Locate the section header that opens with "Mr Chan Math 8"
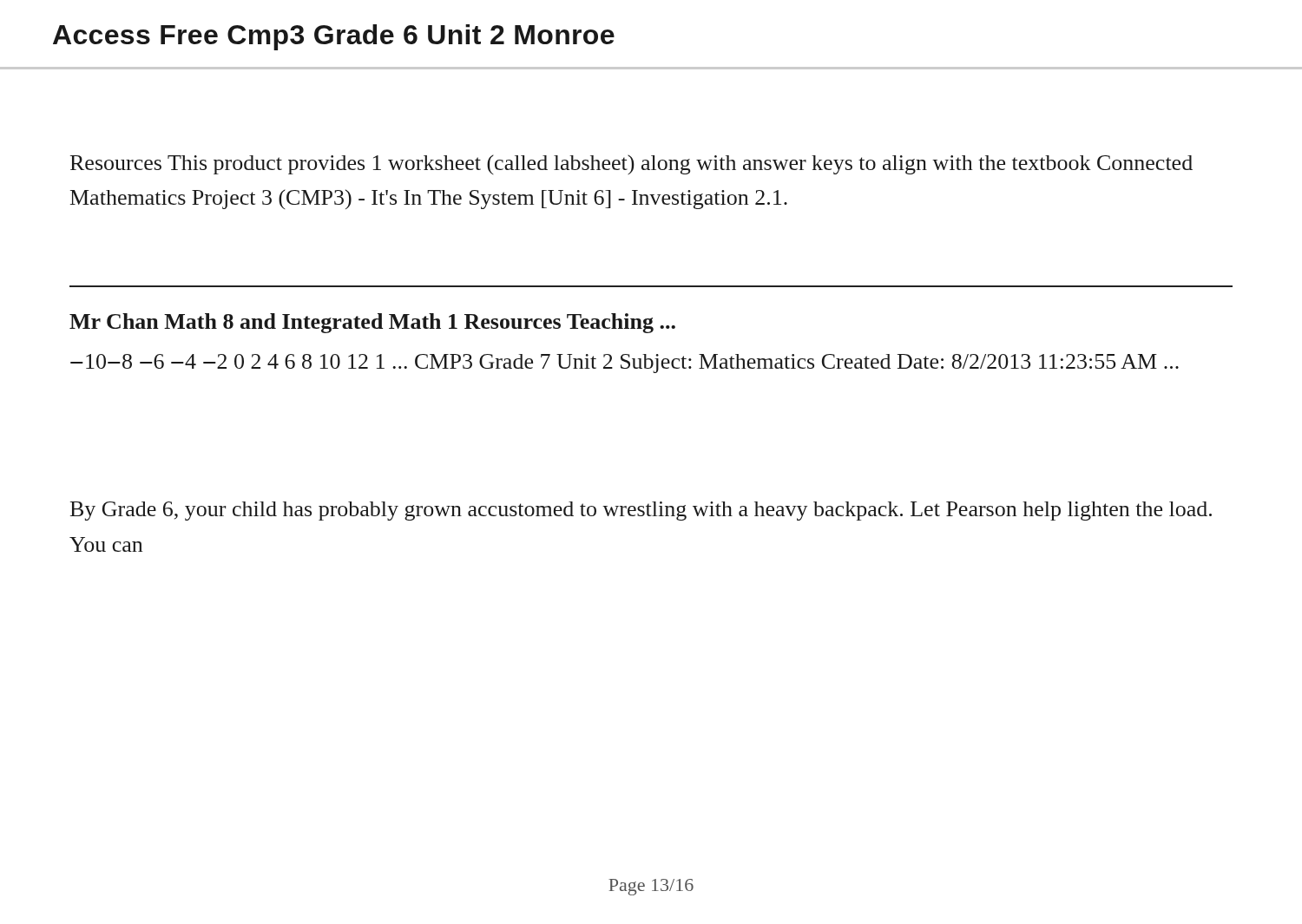This screenshot has width=1302, height=924. [x=651, y=343]
